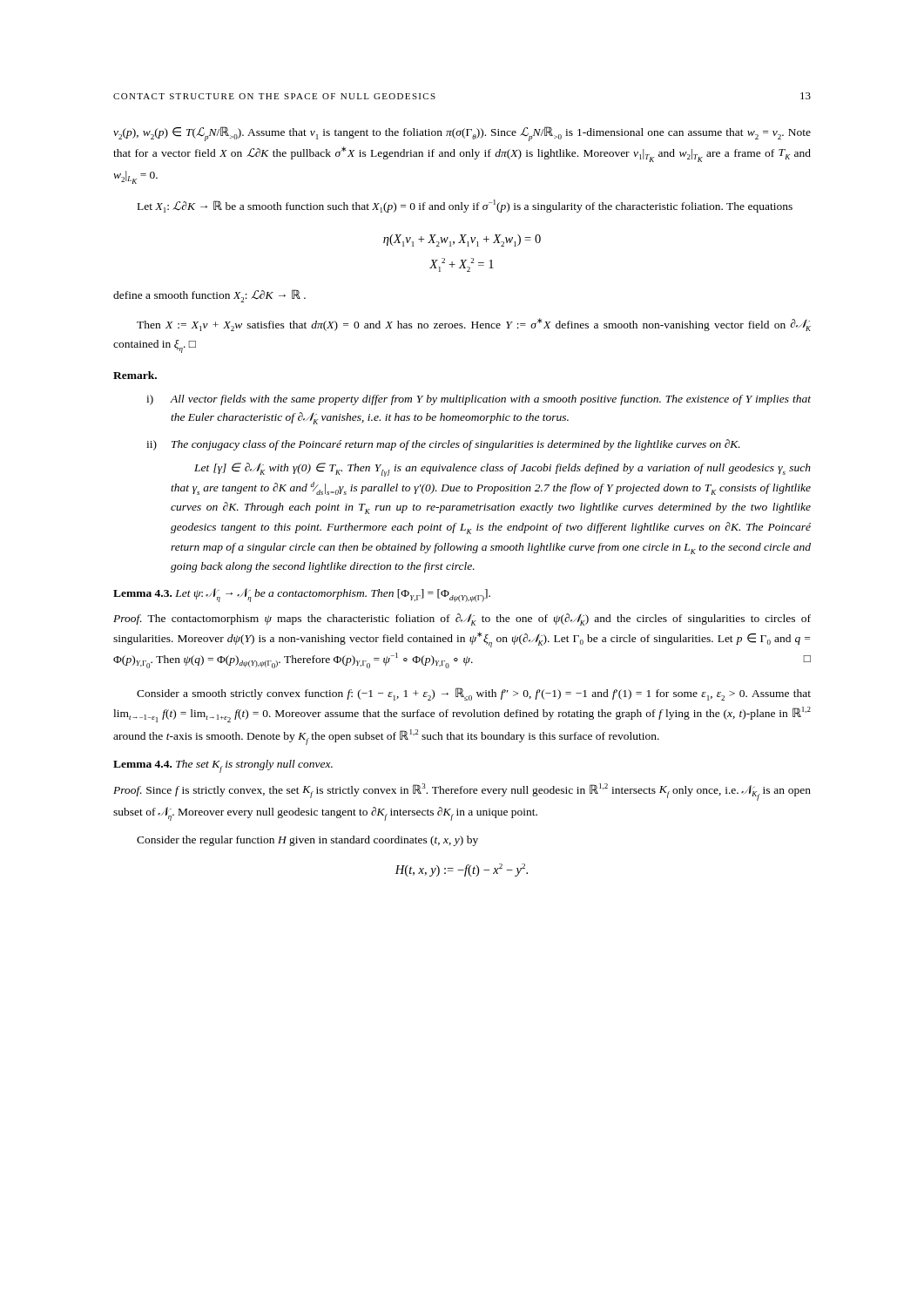Point to the block beginning "Consider a smooth strictly"
This screenshot has height=1307, width=924.
462,715
